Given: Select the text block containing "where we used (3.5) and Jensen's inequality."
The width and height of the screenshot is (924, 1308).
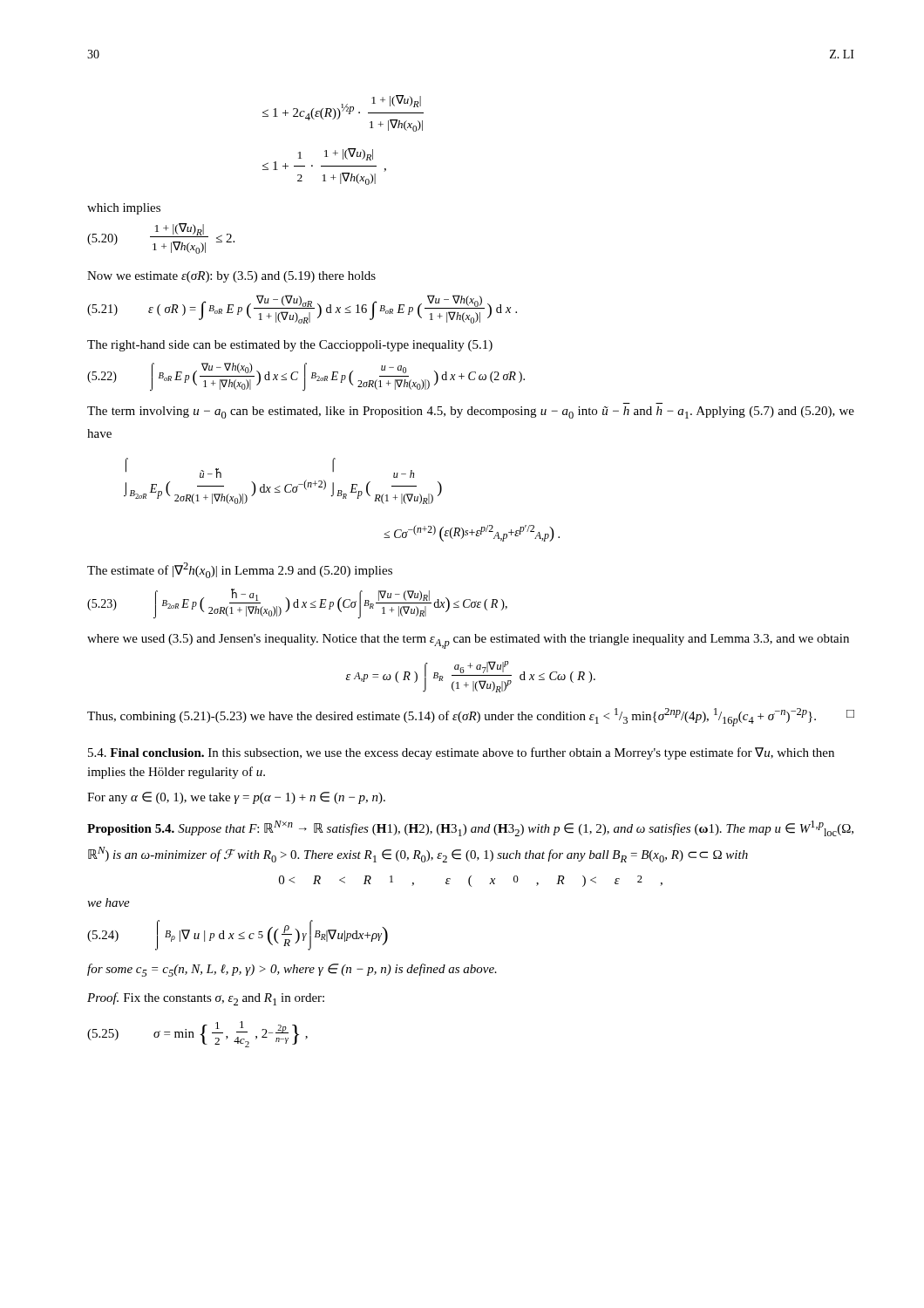Looking at the screenshot, I should click(x=468, y=640).
